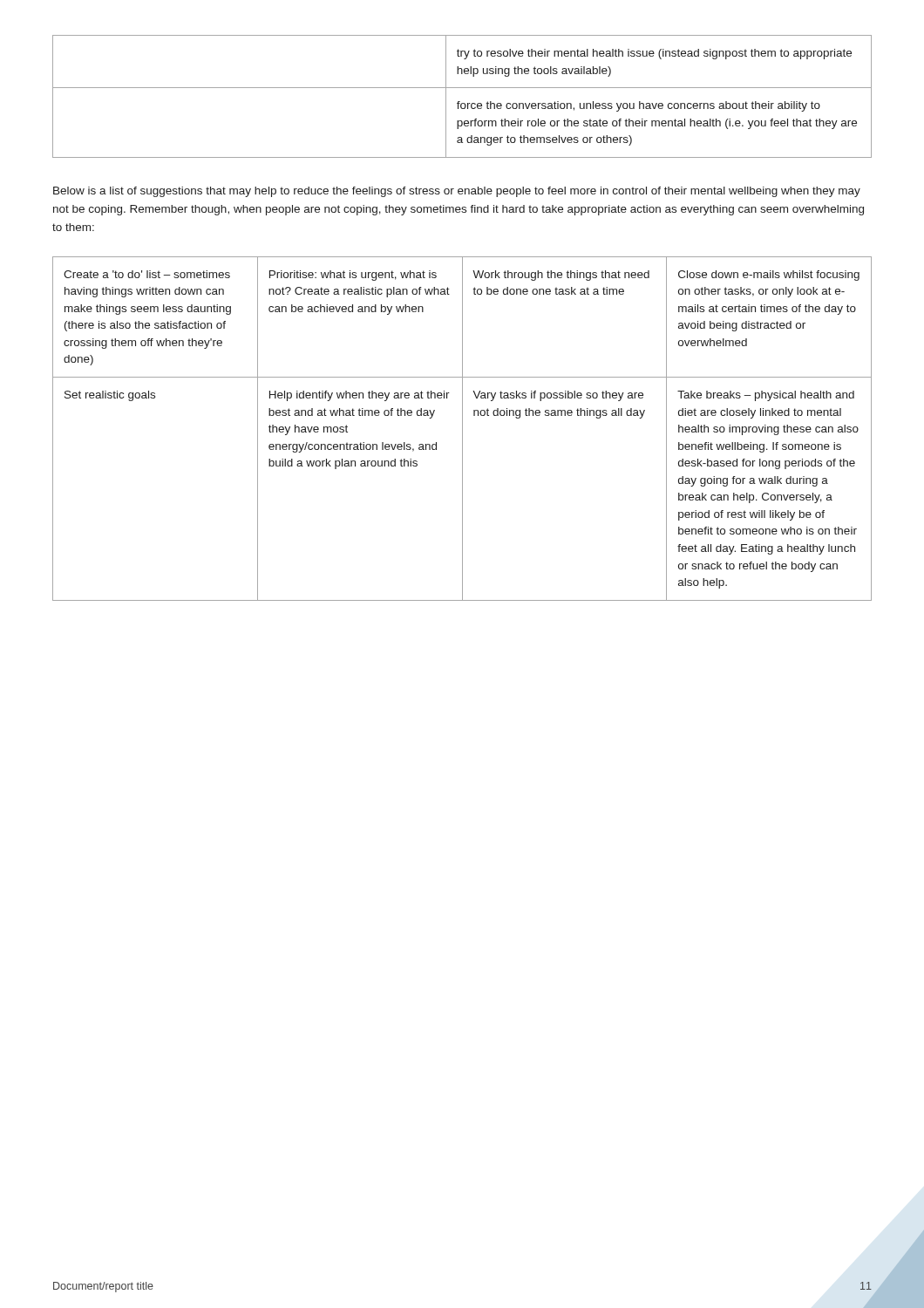Select the table that reads "Vary tasks if possible"
This screenshot has width=924, height=1308.
pyautogui.click(x=462, y=428)
